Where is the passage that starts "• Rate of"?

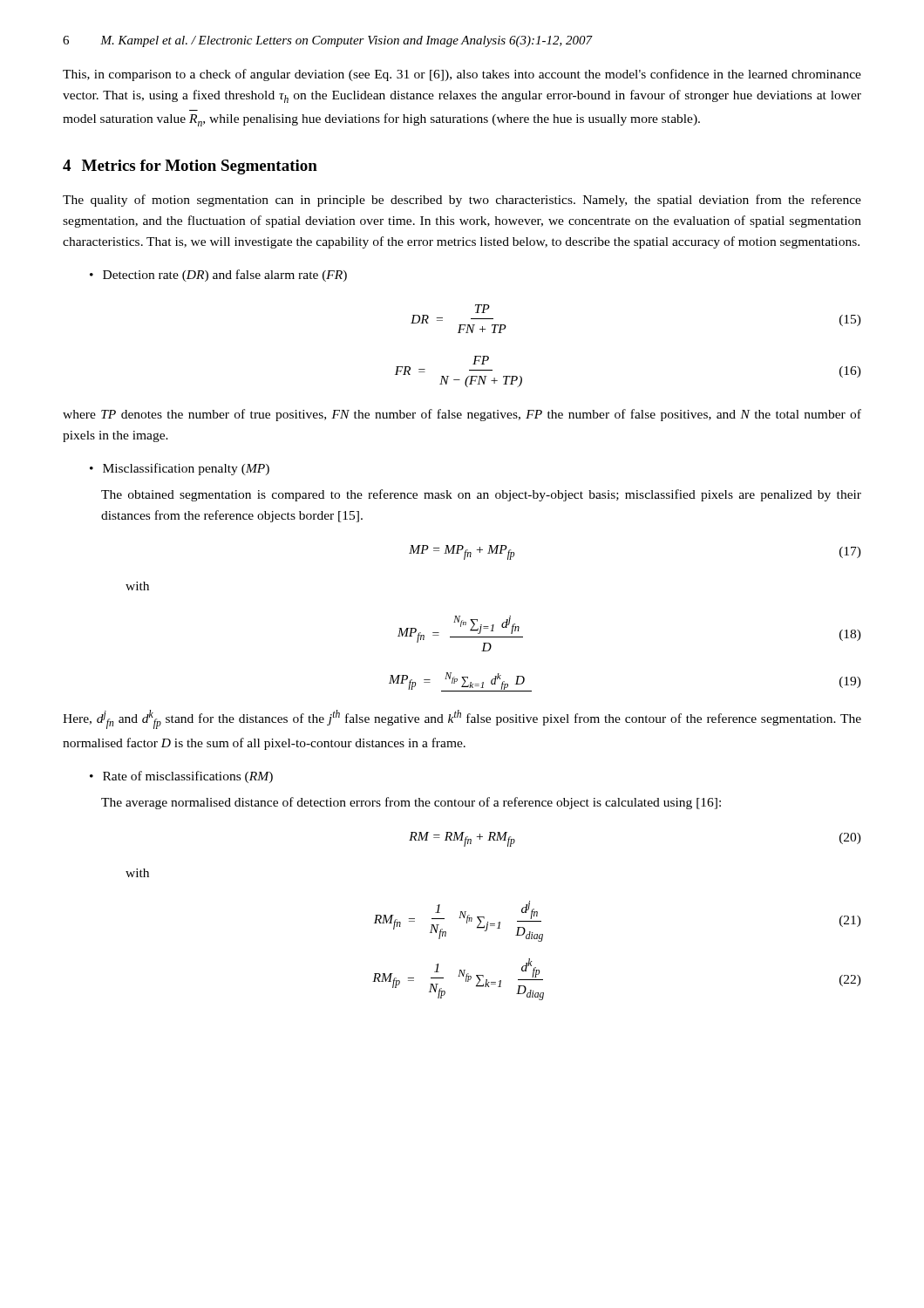181,777
